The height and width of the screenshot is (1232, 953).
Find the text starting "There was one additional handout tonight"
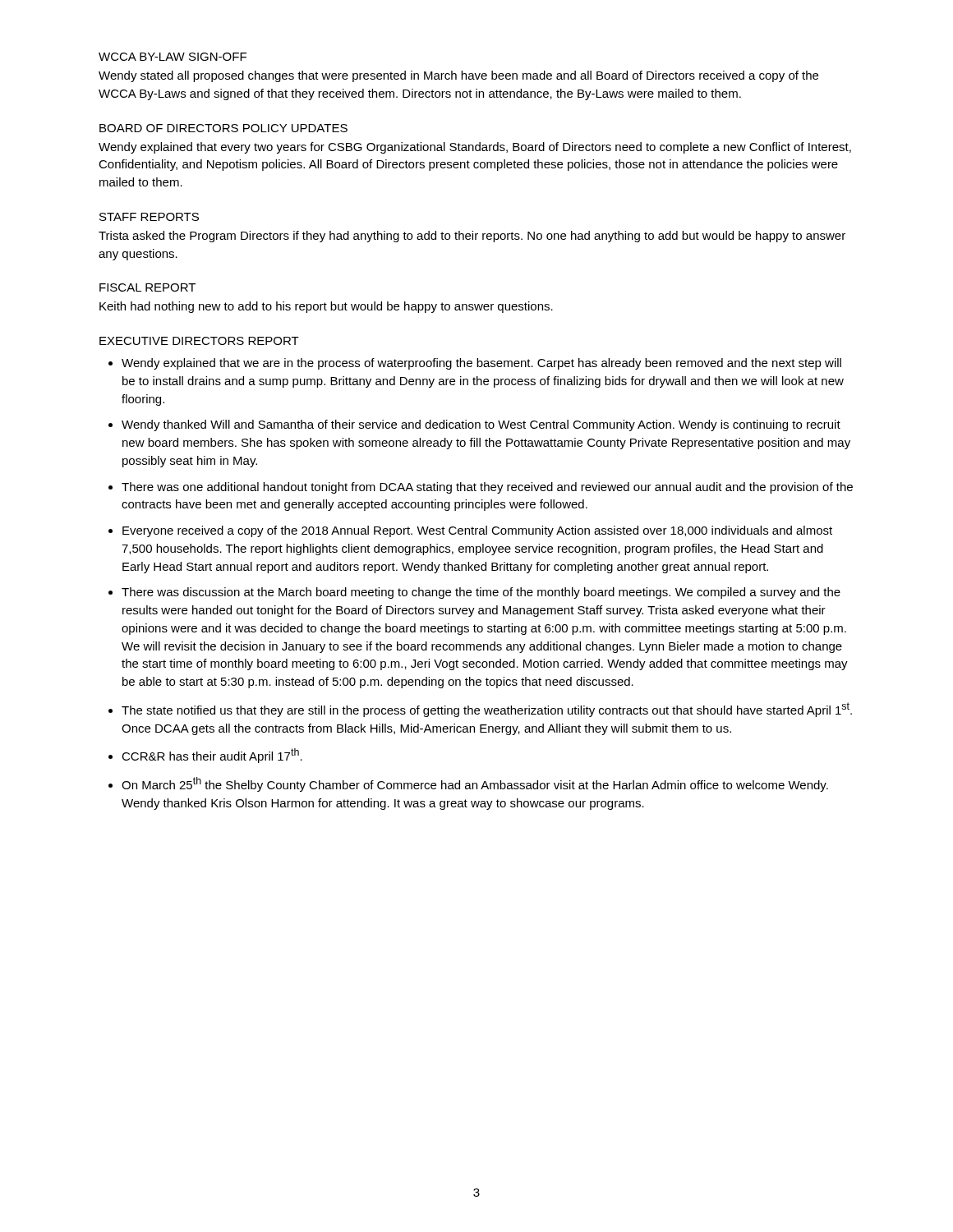pos(487,495)
